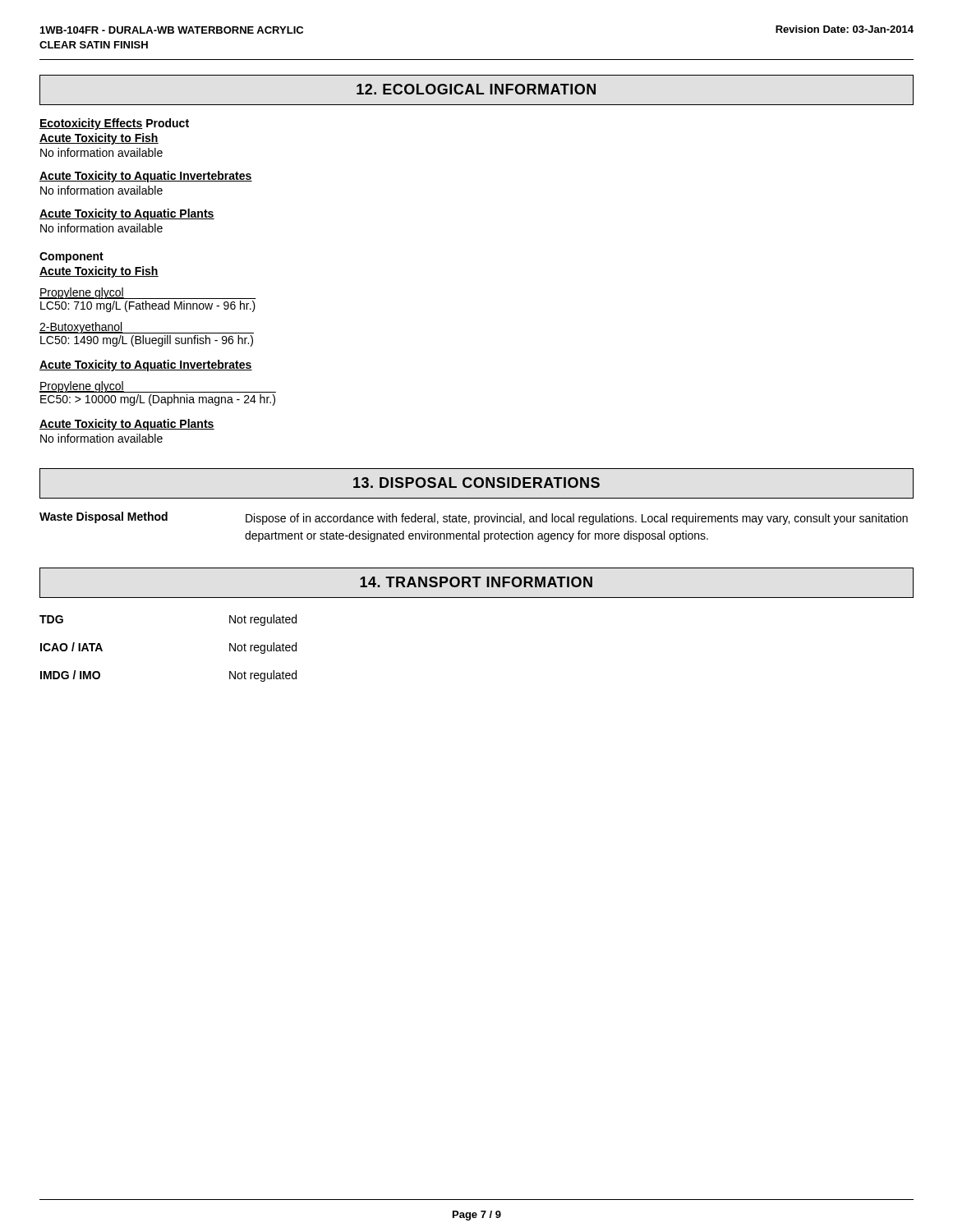Locate the text "12. ECOLOGICAL INFORMATION"

(x=476, y=90)
